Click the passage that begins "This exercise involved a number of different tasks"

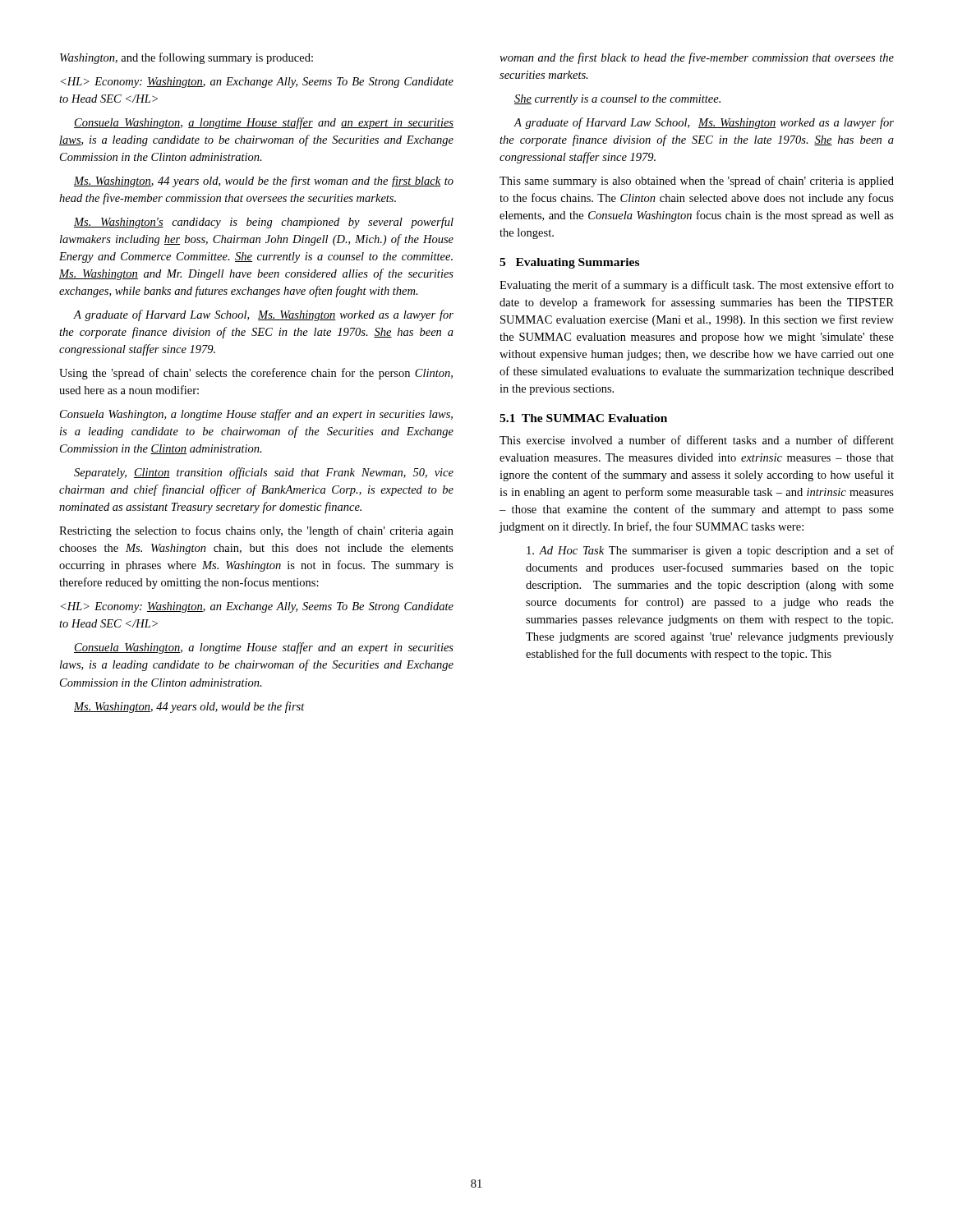tap(697, 484)
